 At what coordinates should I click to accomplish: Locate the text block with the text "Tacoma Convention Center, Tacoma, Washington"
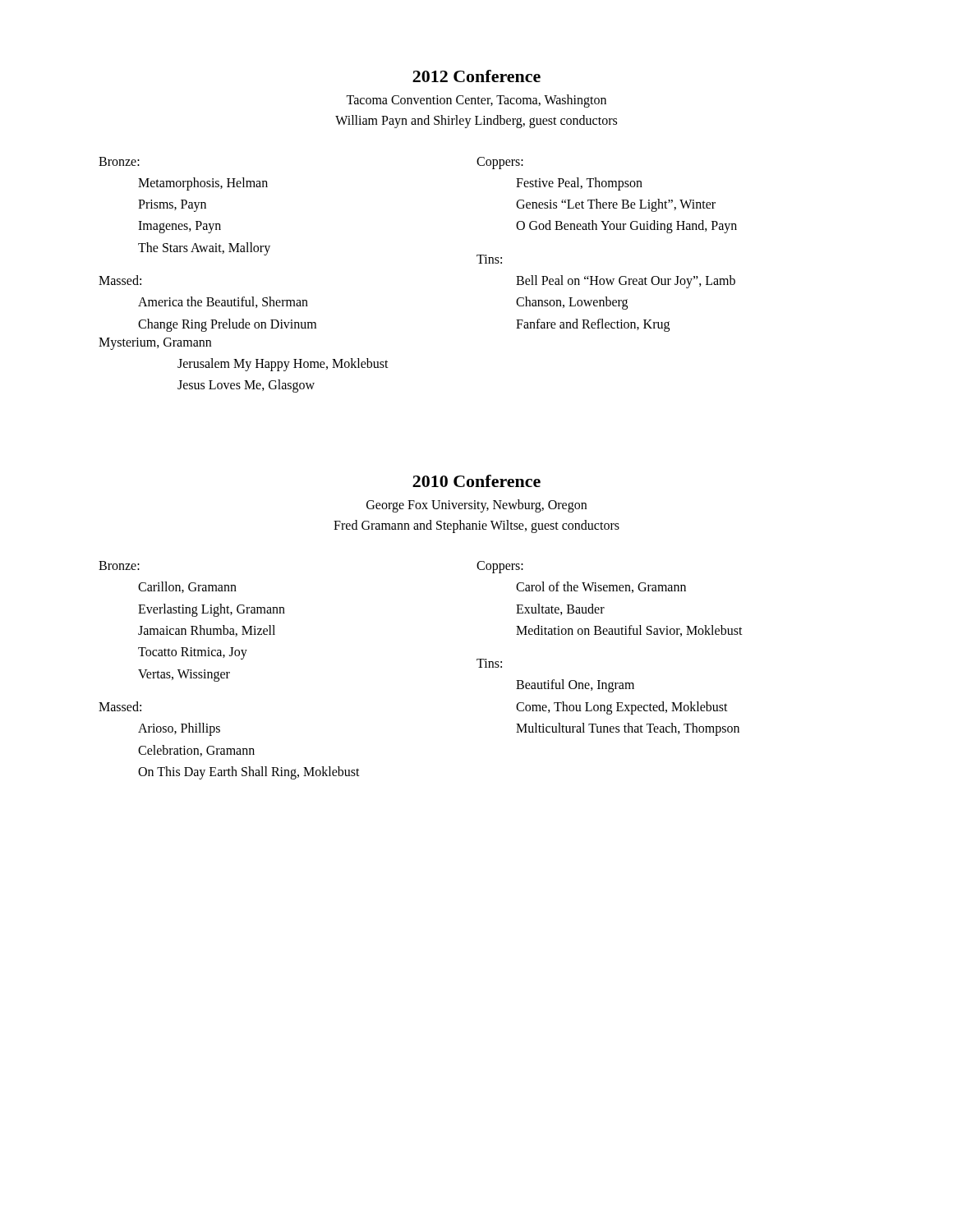coord(476,110)
